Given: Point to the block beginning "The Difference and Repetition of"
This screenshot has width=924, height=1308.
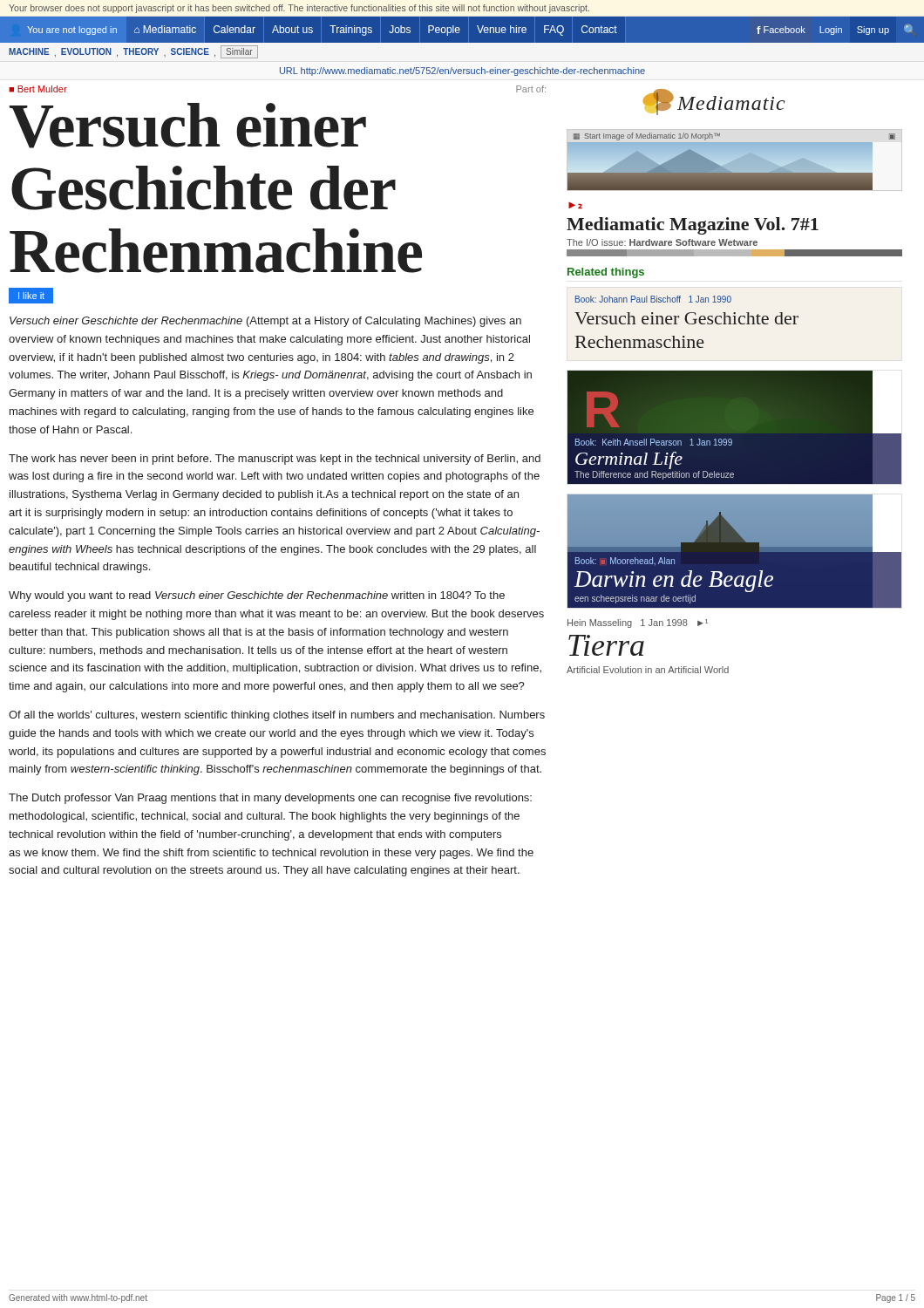Looking at the screenshot, I should 654,475.
